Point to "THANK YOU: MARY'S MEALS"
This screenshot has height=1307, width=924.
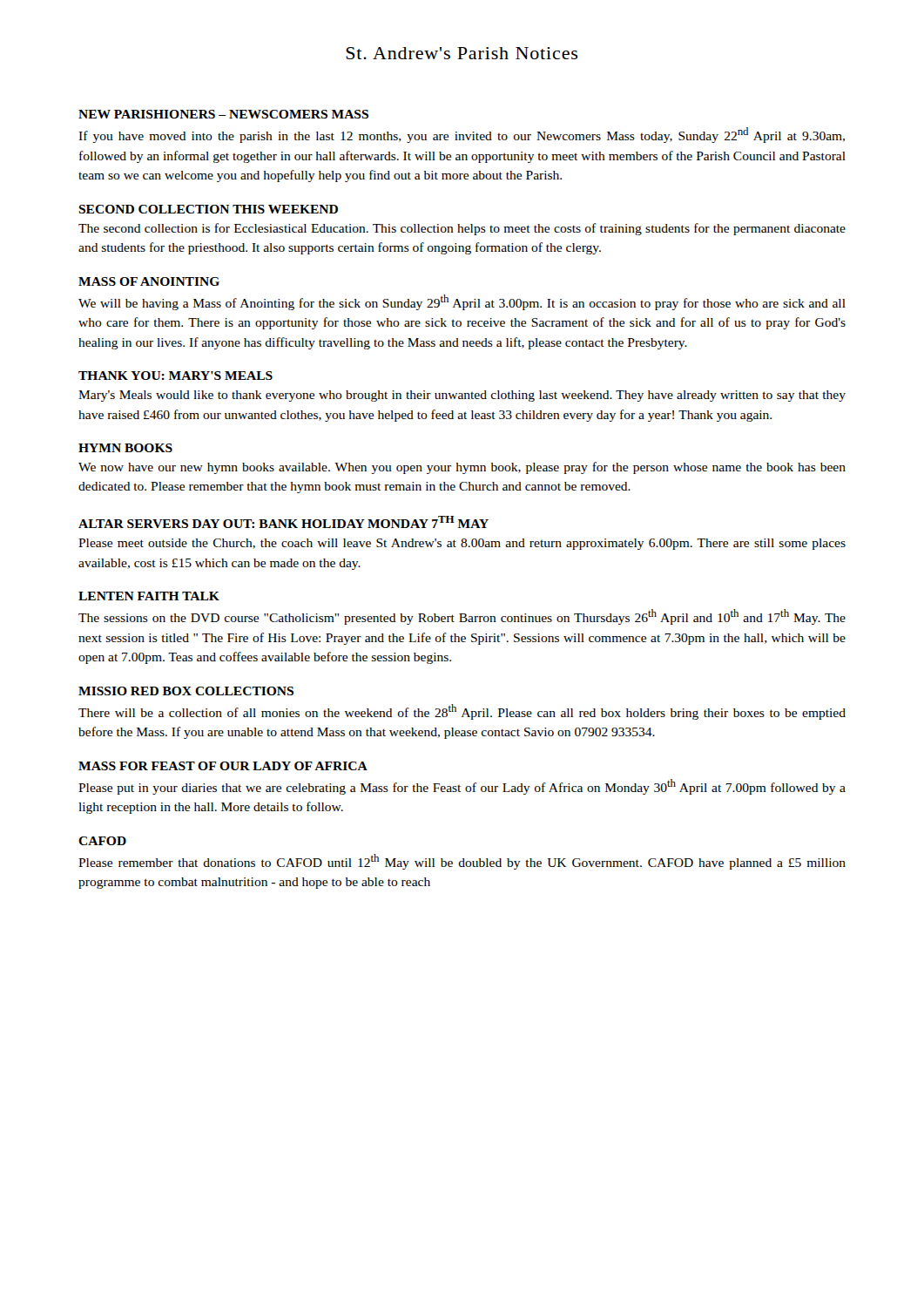175,376
